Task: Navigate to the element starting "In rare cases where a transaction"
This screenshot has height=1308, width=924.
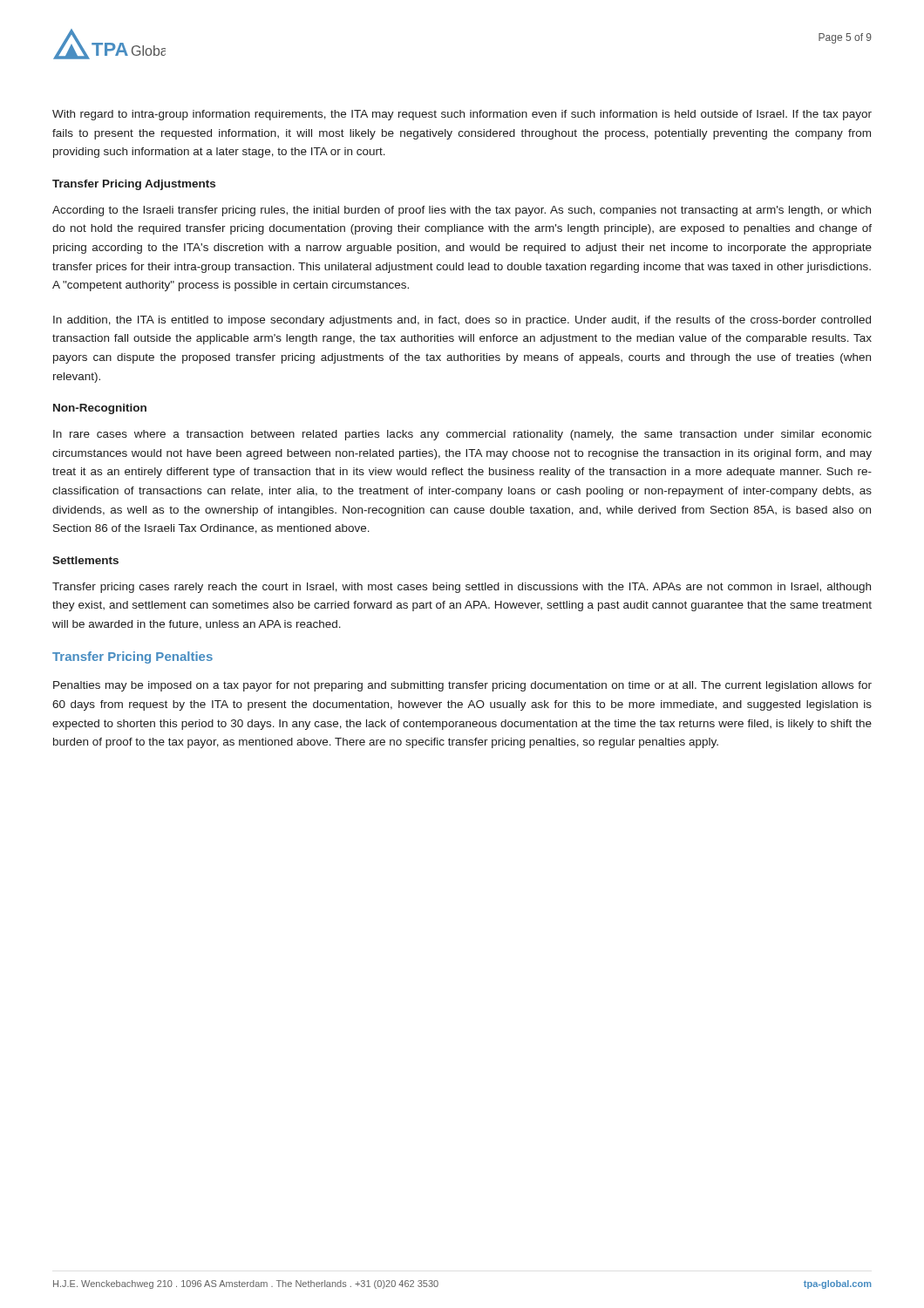Action: click(462, 481)
